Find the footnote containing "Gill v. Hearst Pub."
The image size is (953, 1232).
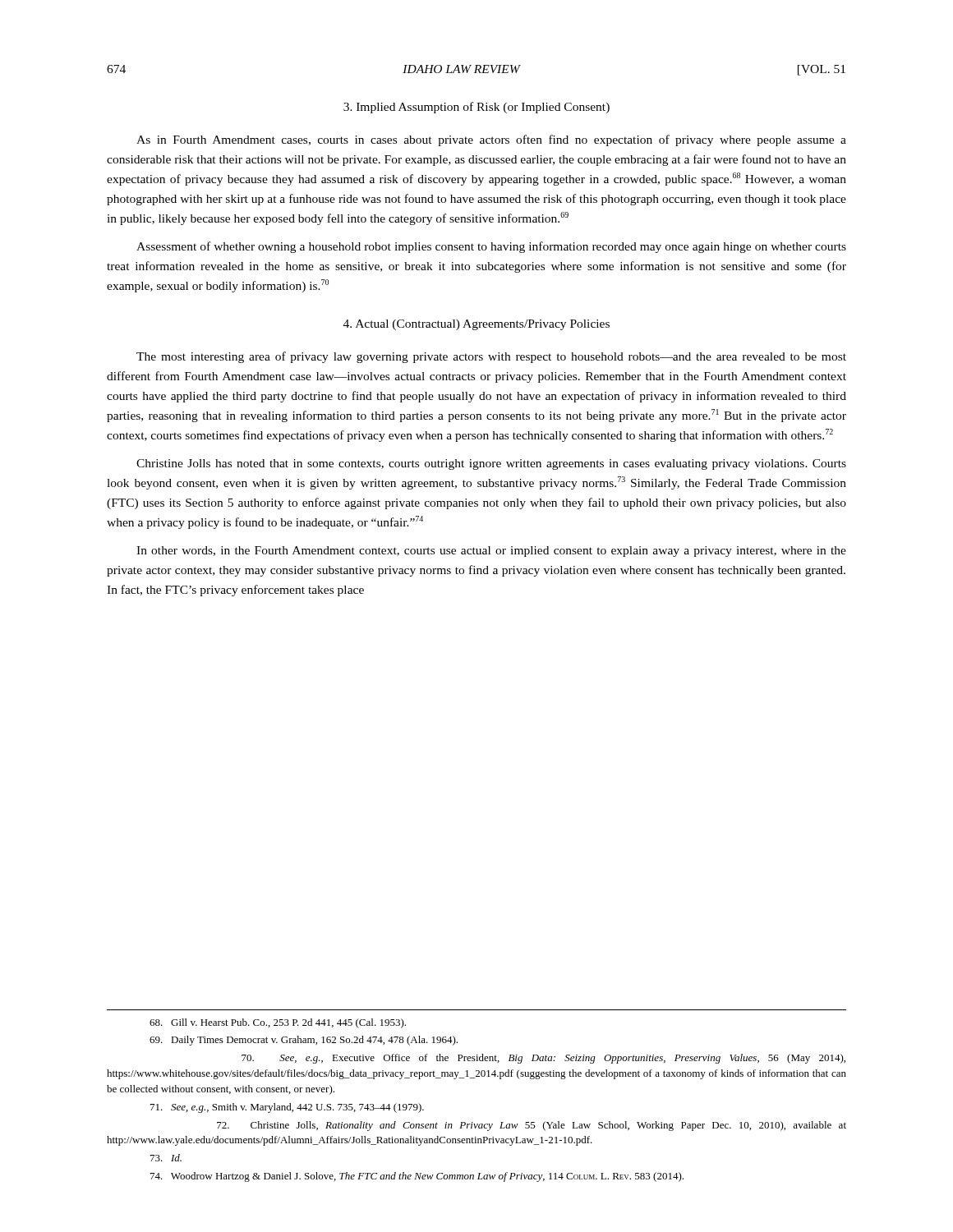coord(257,1022)
